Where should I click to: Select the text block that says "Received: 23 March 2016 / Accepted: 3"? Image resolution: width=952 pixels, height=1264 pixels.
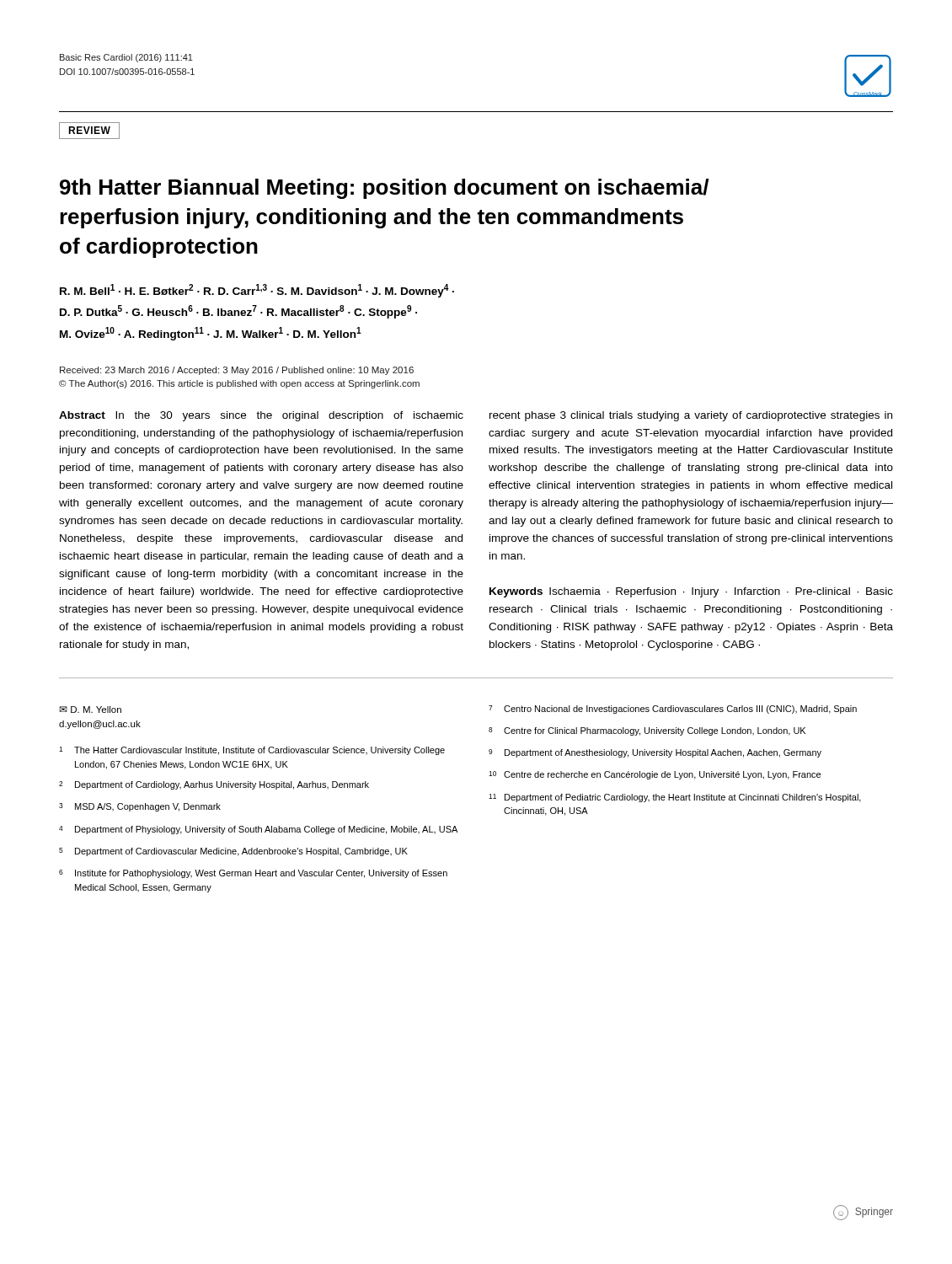tap(237, 371)
